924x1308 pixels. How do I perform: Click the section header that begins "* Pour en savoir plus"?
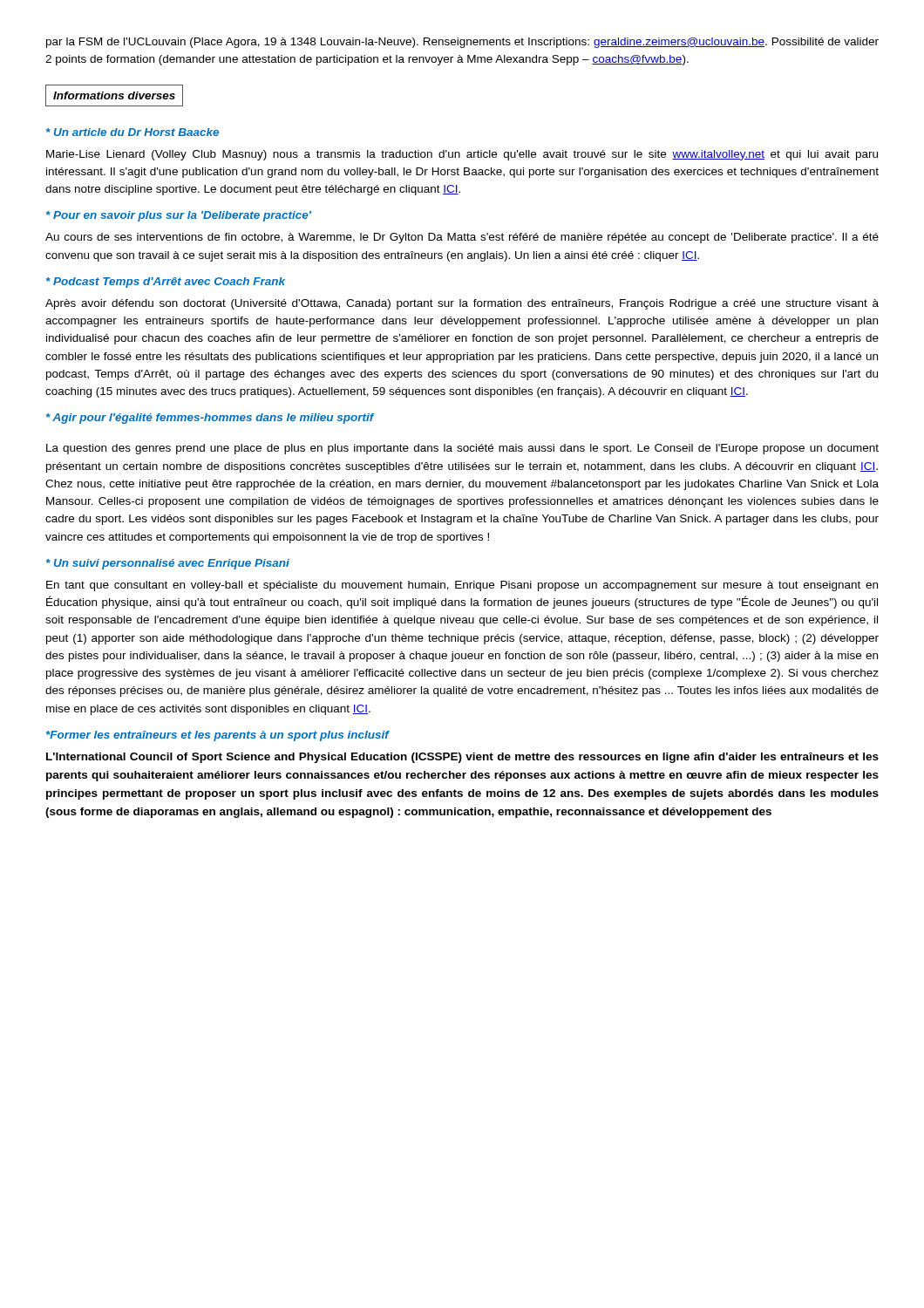click(x=178, y=215)
